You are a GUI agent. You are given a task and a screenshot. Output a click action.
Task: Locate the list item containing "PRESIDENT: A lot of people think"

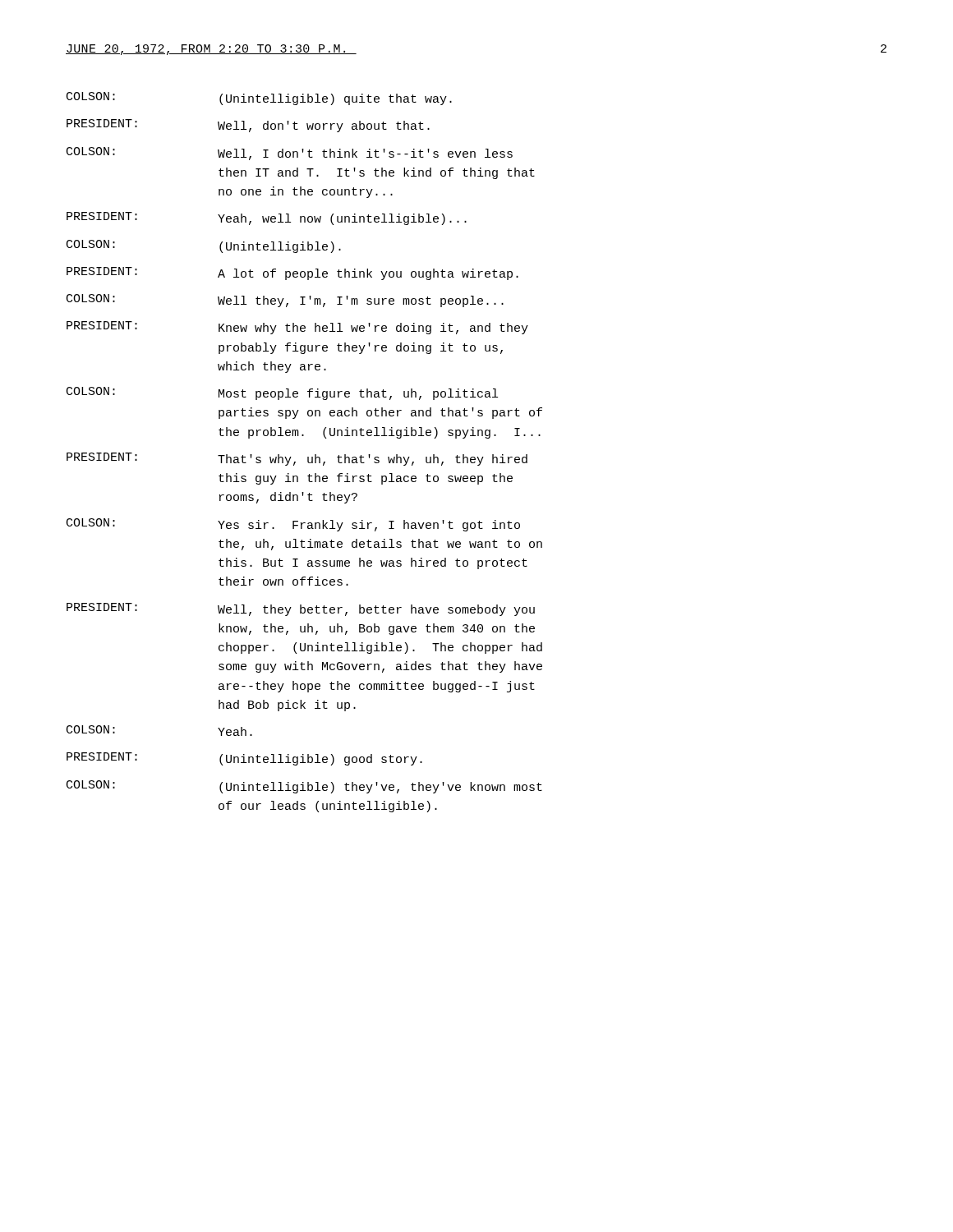tap(476, 275)
